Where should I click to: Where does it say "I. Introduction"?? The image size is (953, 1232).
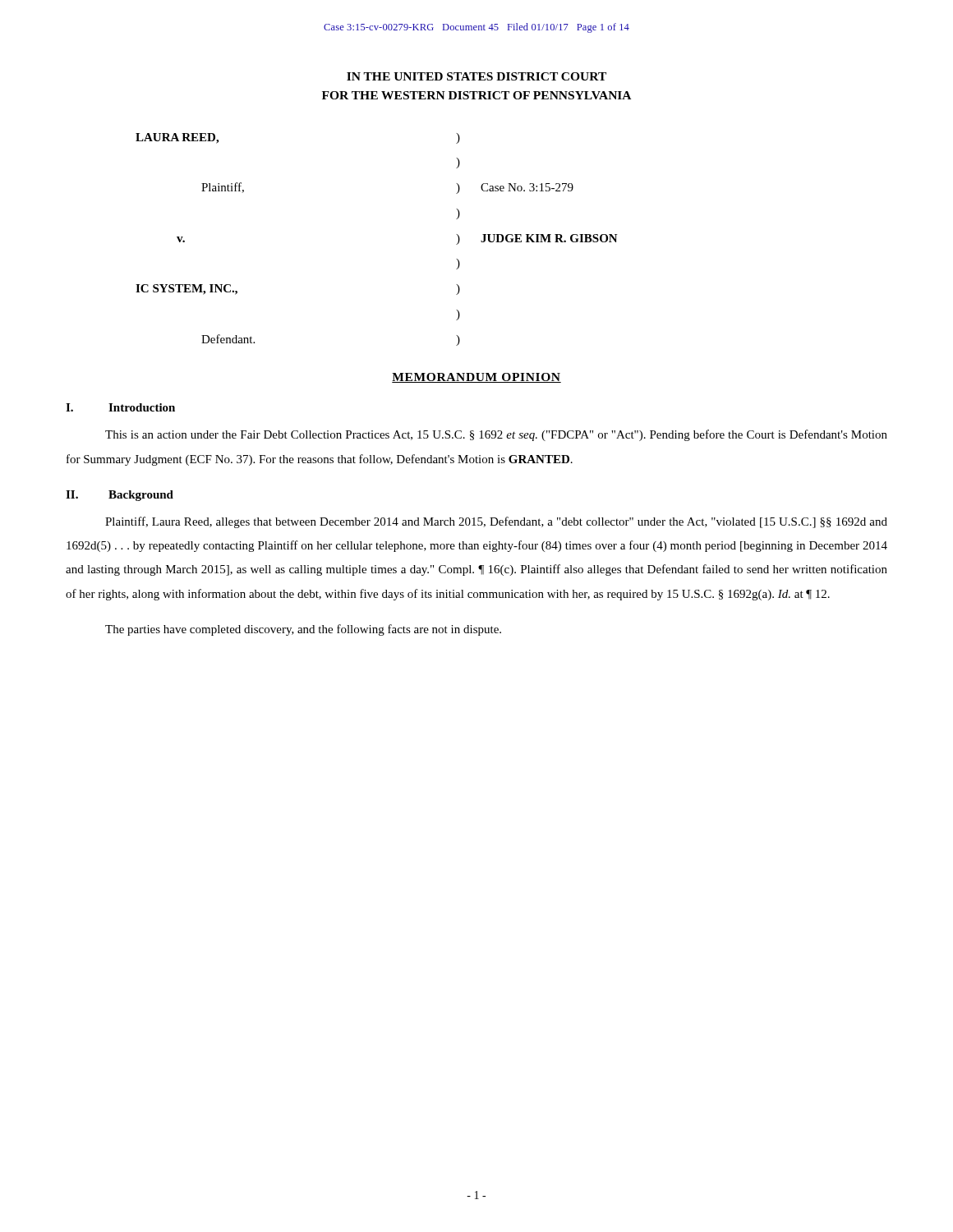tap(121, 408)
